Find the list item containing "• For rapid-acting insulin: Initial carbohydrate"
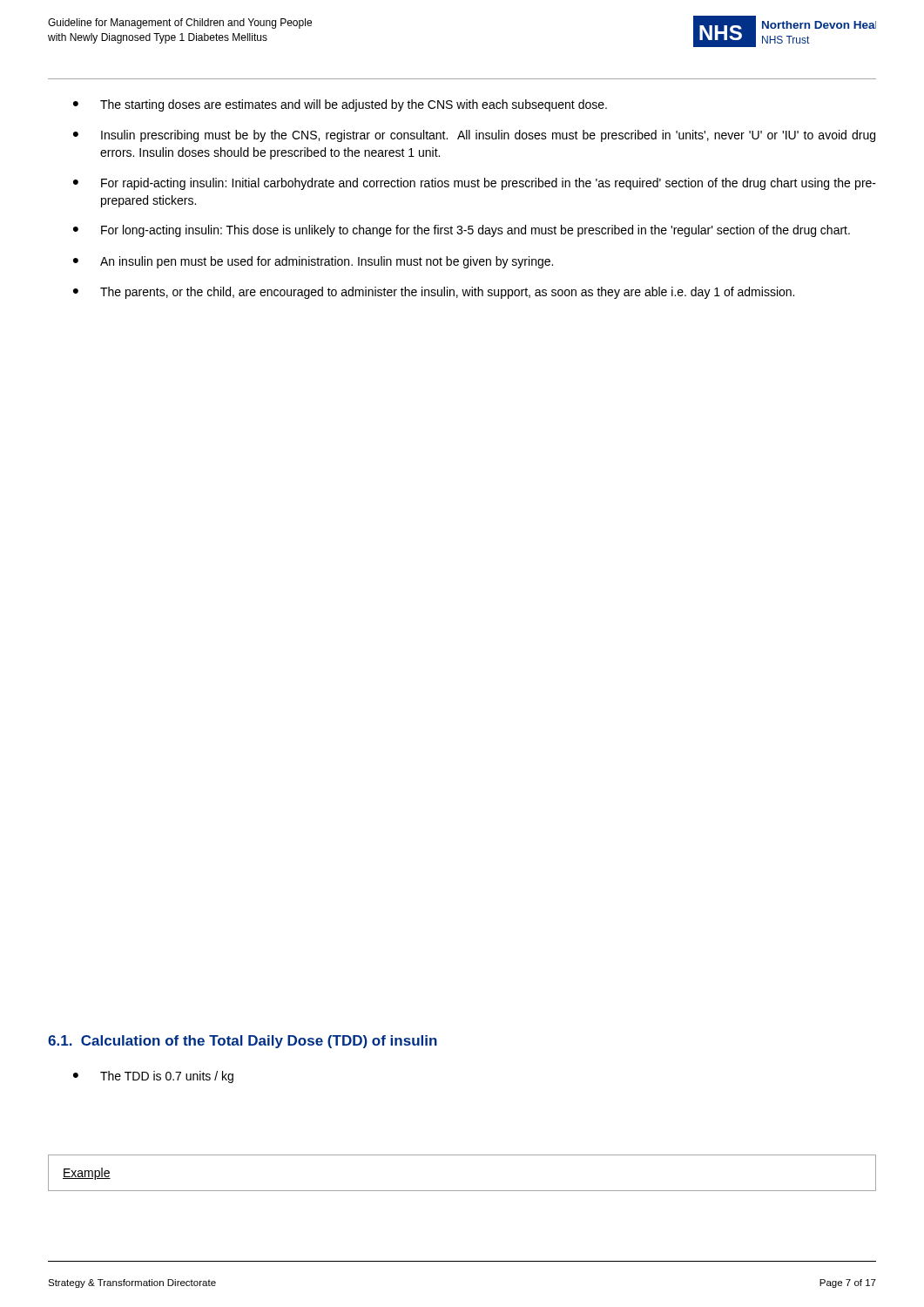The width and height of the screenshot is (924, 1307). click(x=474, y=192)
